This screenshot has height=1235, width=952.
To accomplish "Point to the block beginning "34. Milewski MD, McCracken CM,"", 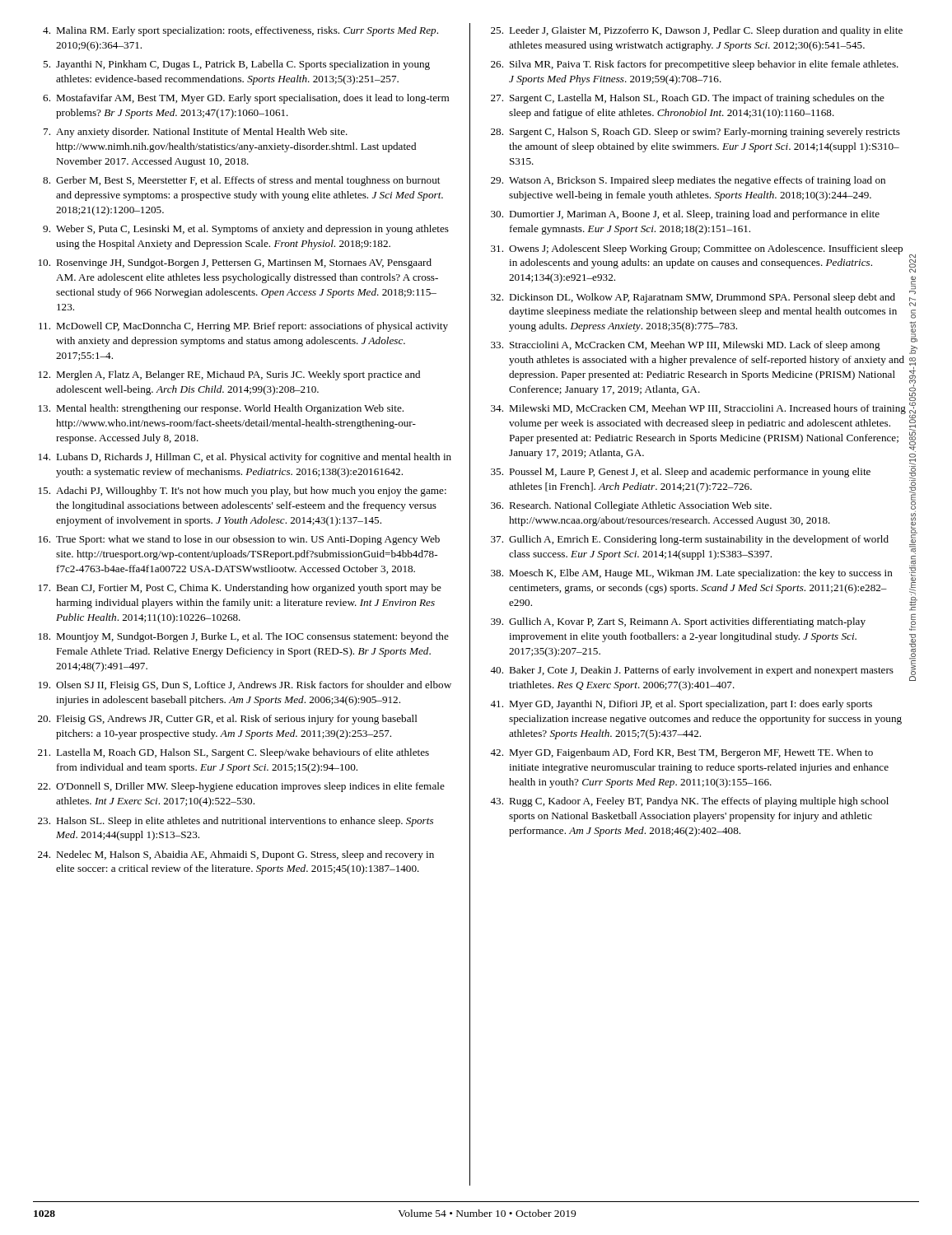I will (696, 430).
